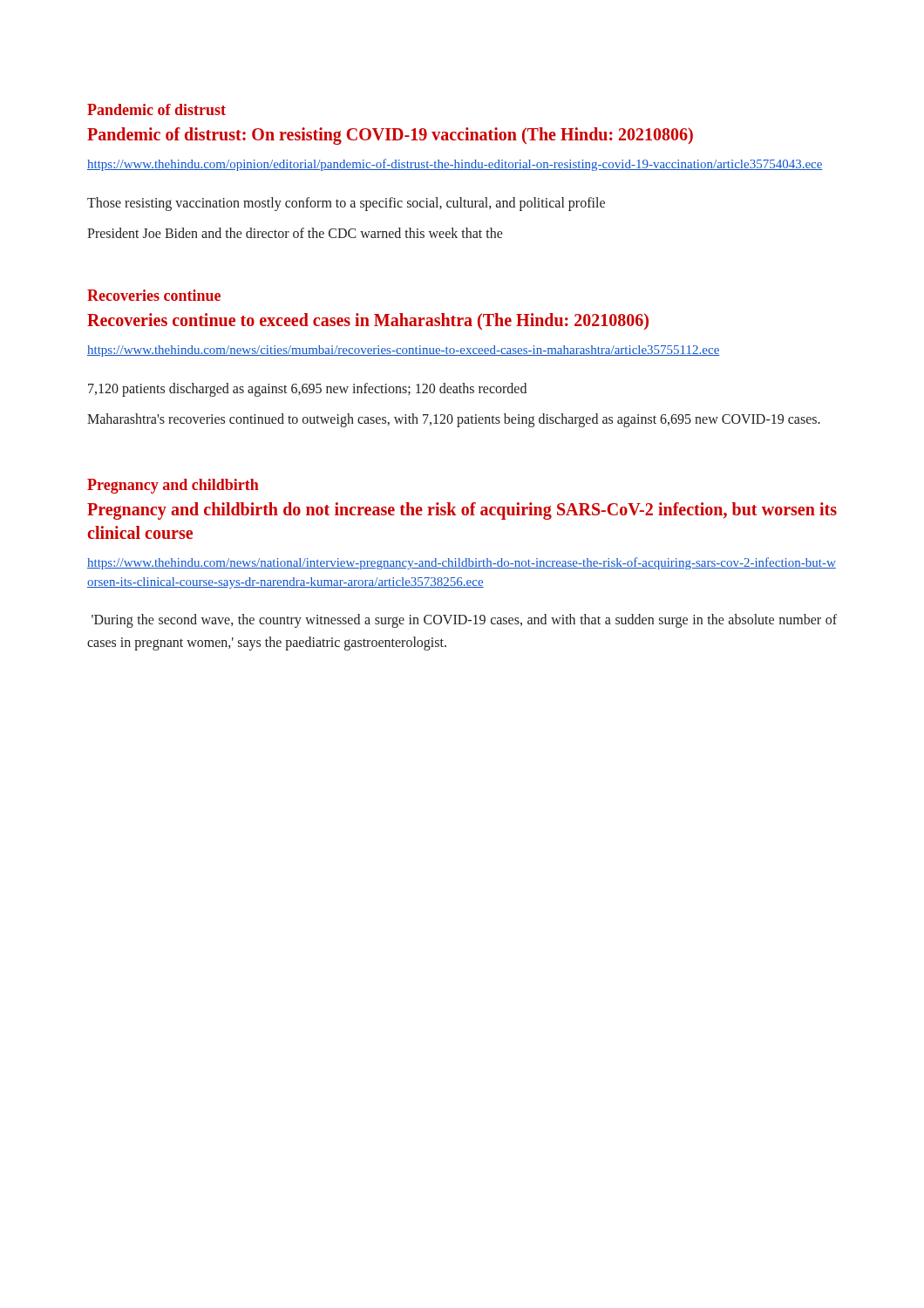This screenshot has width=924, height=1308.
Task: Point to the text block starting "7,120 patients discharged as"
Action: coord(462,388)
